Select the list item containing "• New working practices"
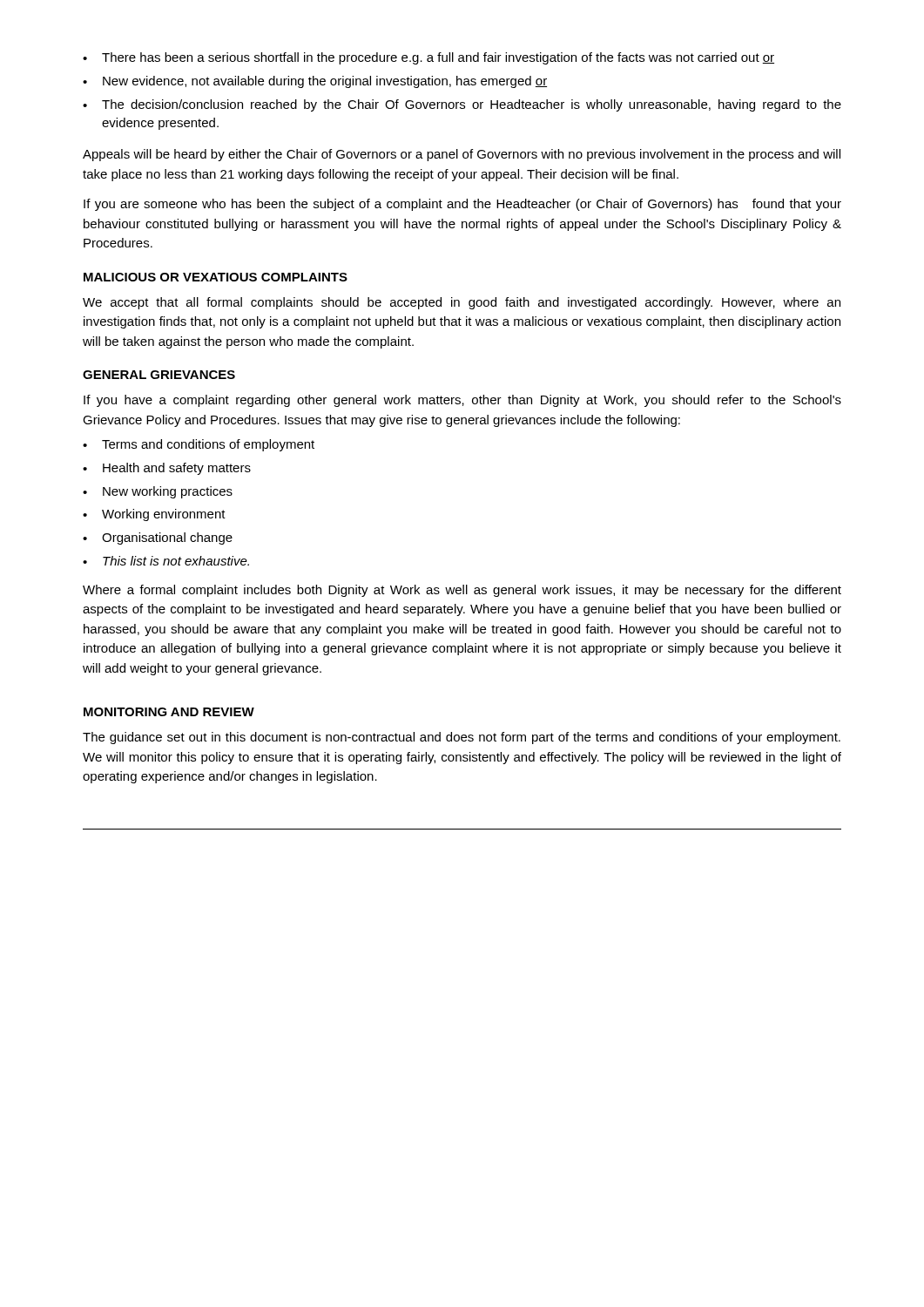Image resolution: width=924 pixels, height=1307 pixels. (x=158, y=492)
